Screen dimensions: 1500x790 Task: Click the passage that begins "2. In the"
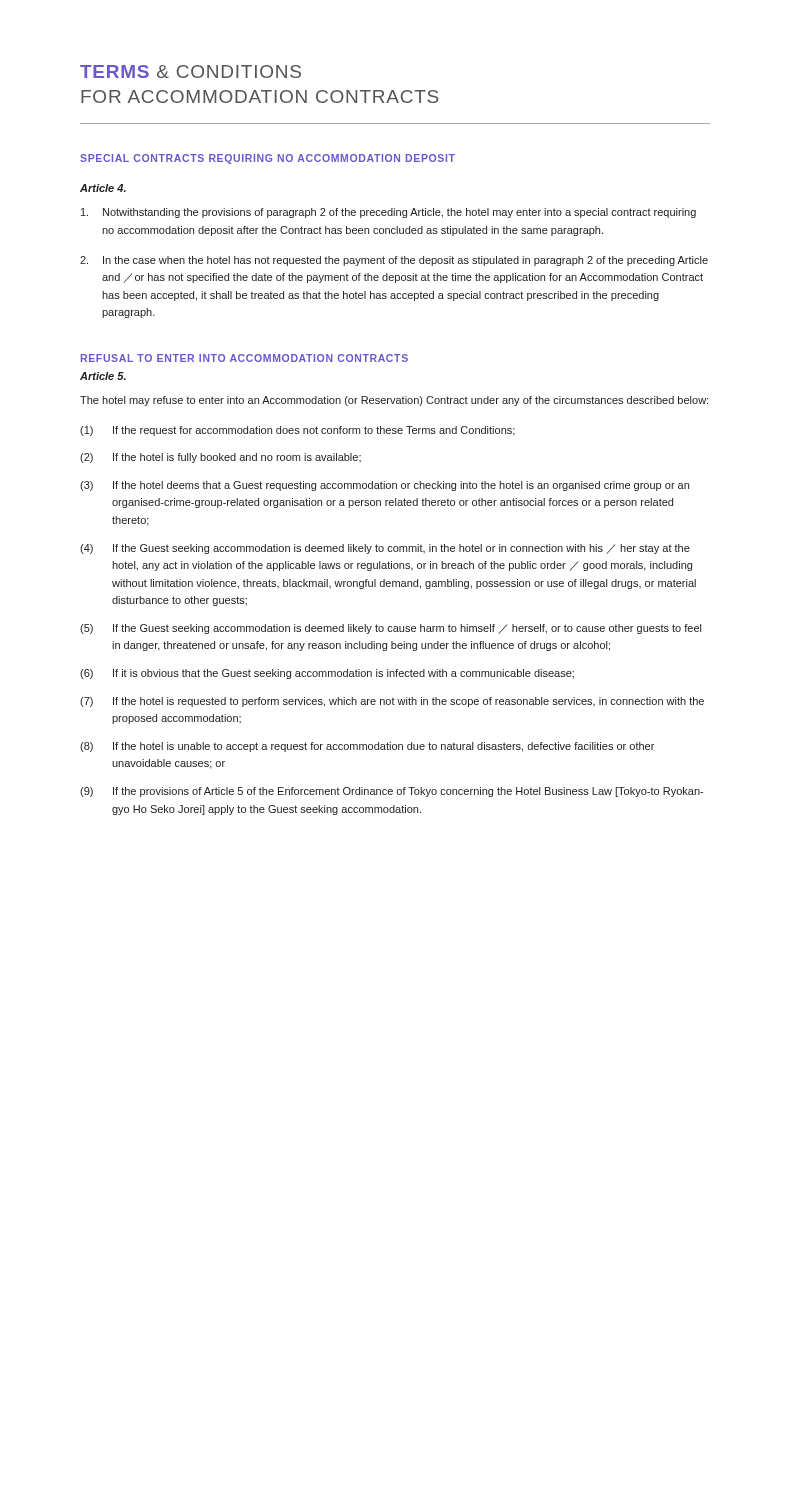click(x=395, y=287)
